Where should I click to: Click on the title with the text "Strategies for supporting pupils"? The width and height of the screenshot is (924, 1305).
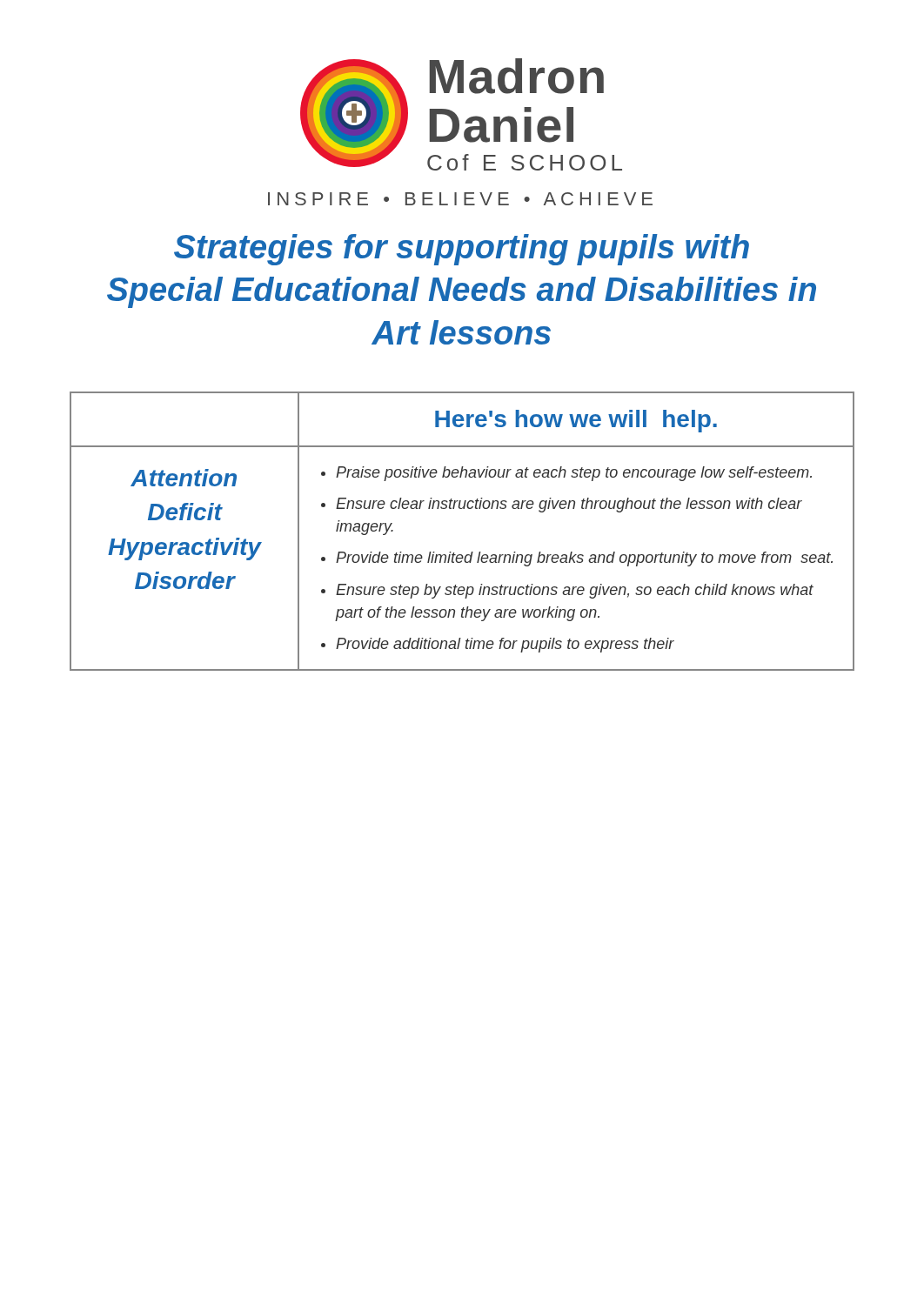click(x=462, y=291)
